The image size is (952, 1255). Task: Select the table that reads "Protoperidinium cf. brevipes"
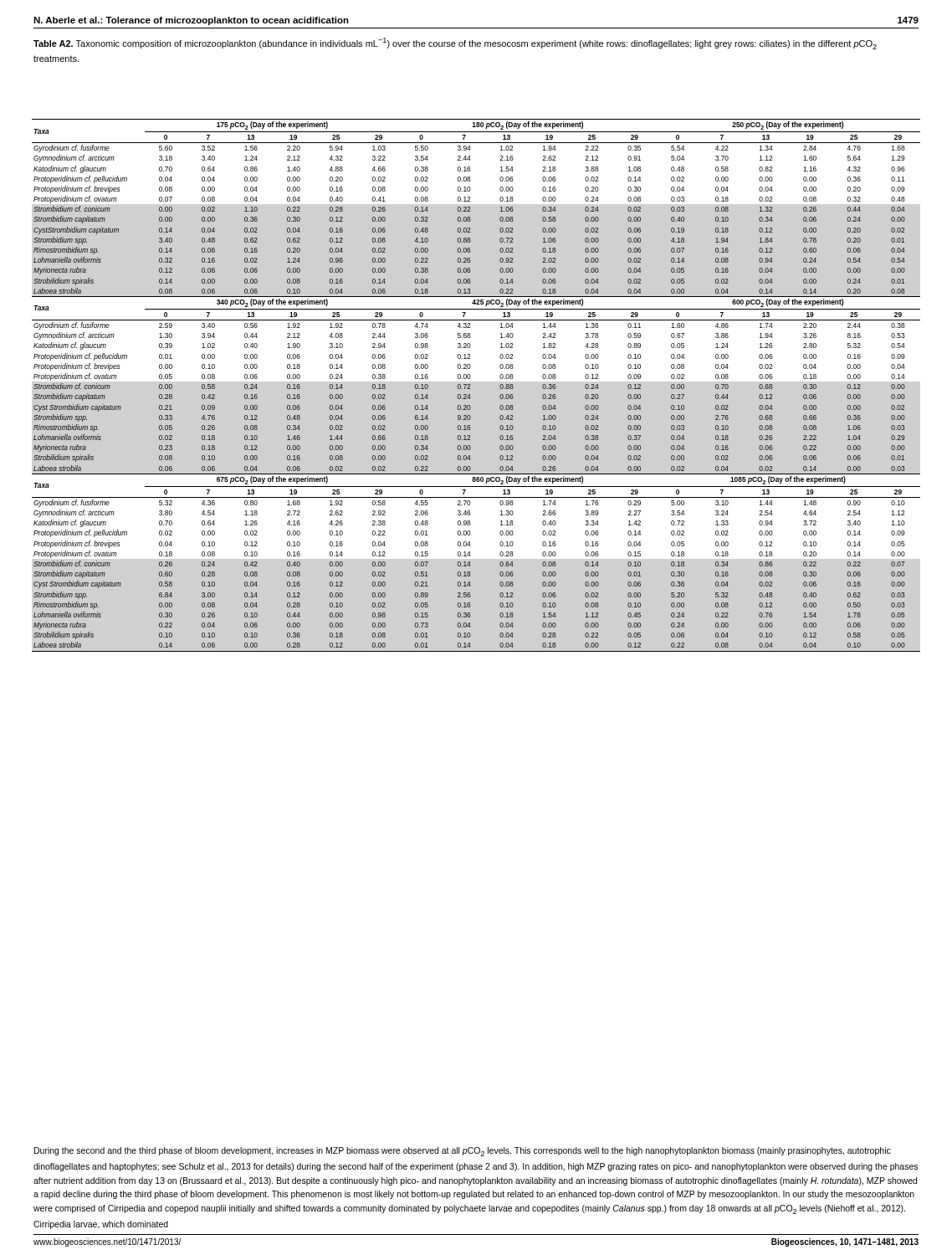pos(476,385)
